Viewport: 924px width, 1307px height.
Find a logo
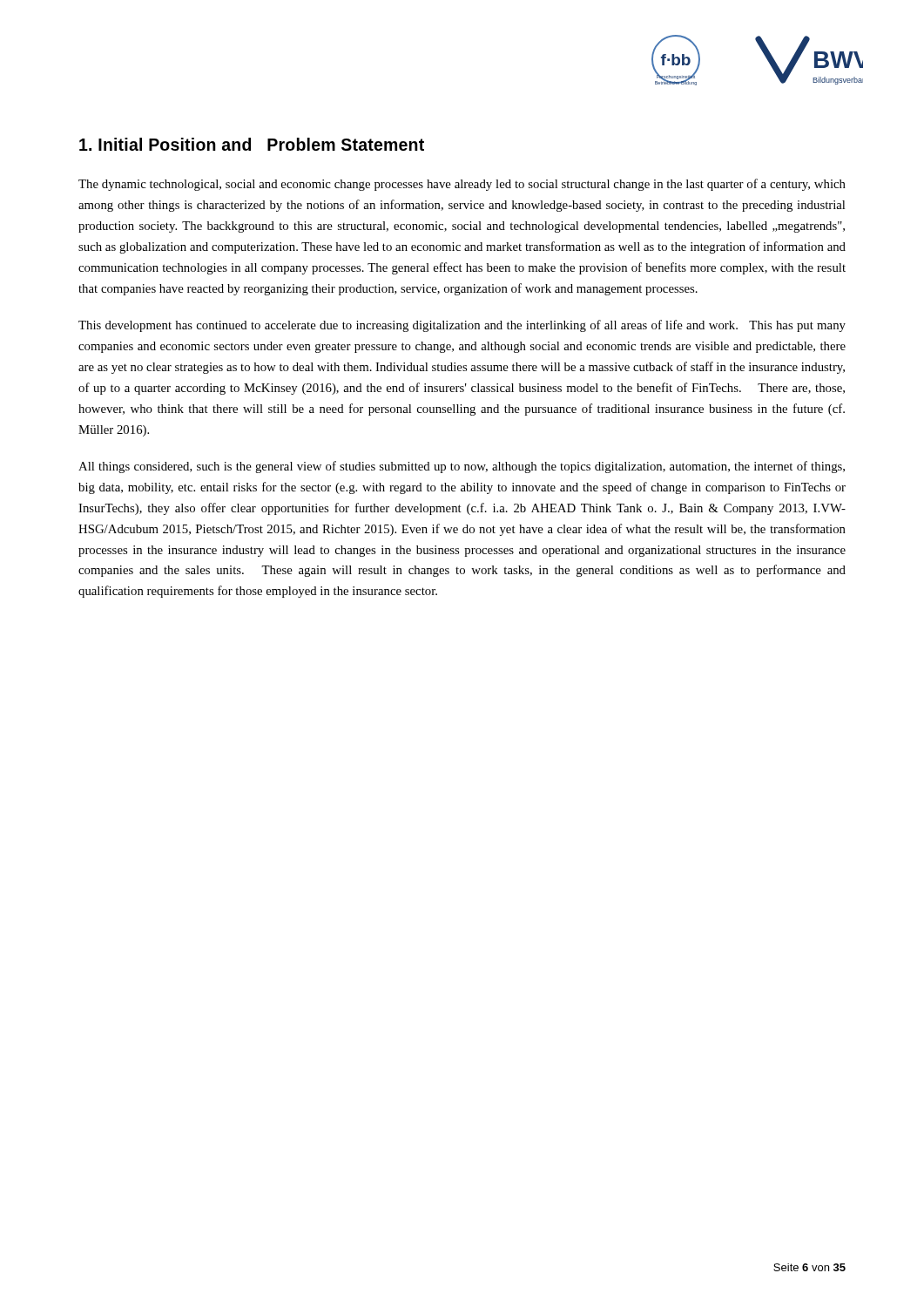(753, 68)
